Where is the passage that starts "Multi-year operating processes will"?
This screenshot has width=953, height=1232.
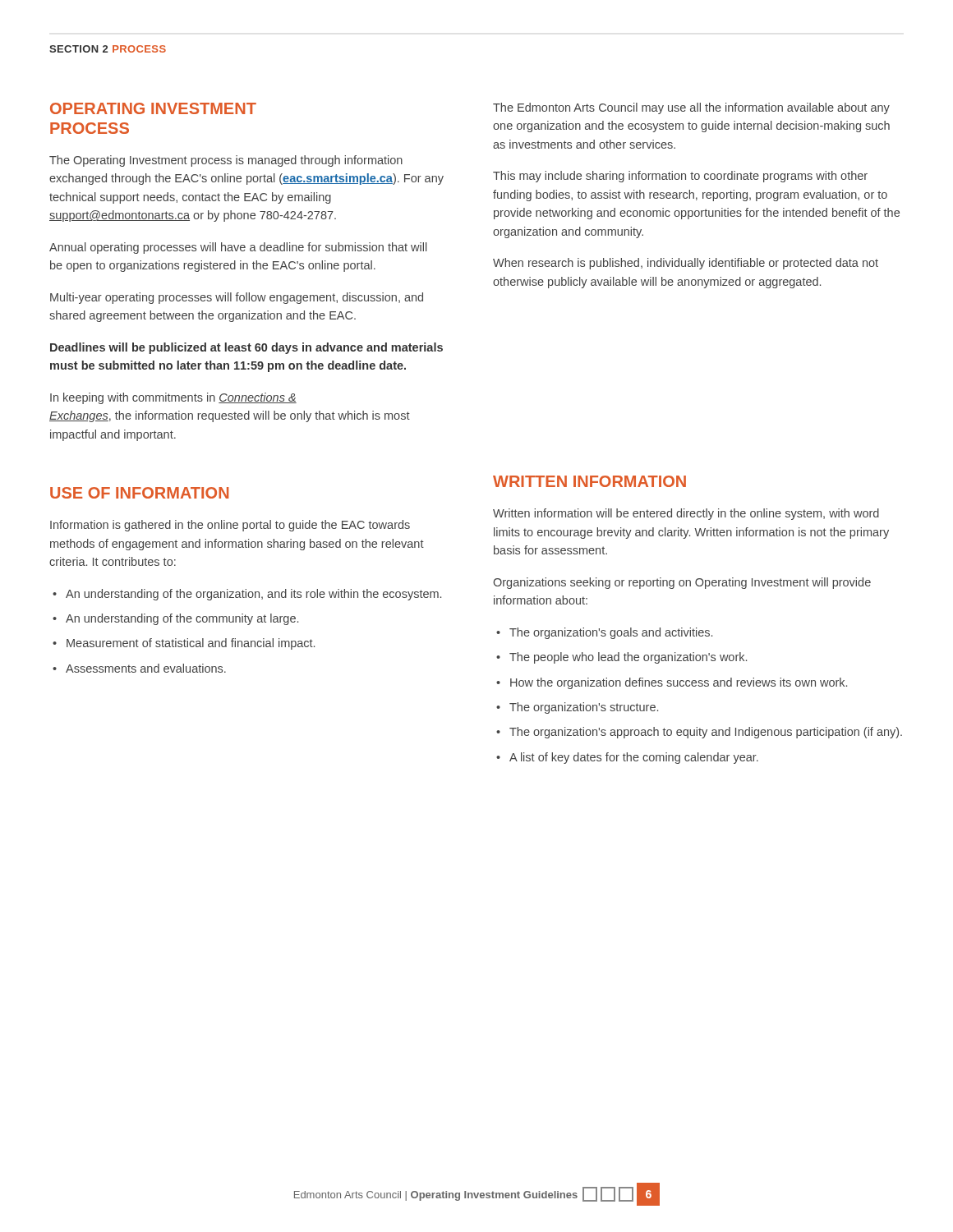(x=237, y=306)
